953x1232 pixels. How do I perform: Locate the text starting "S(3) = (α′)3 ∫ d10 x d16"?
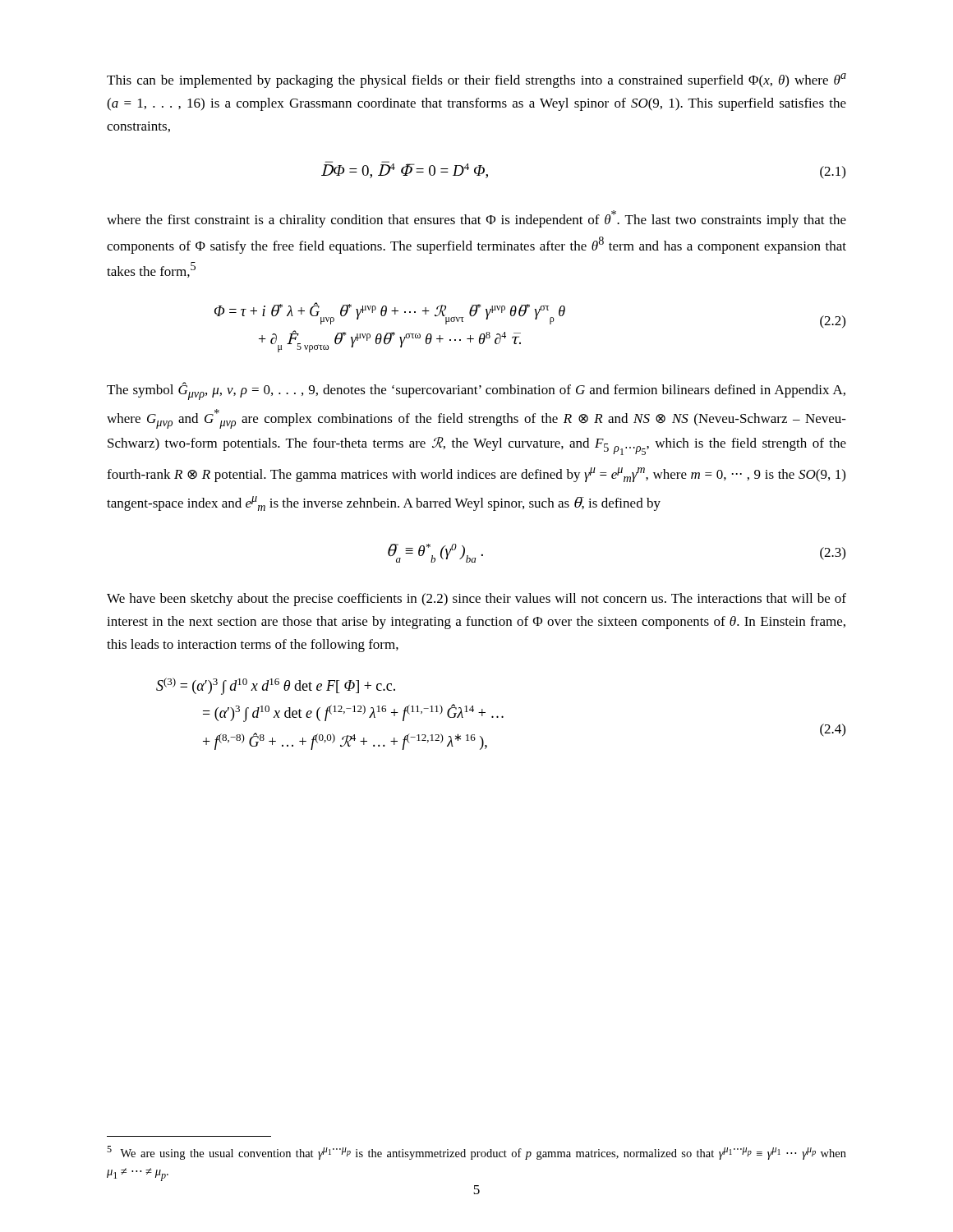[476, 721]
